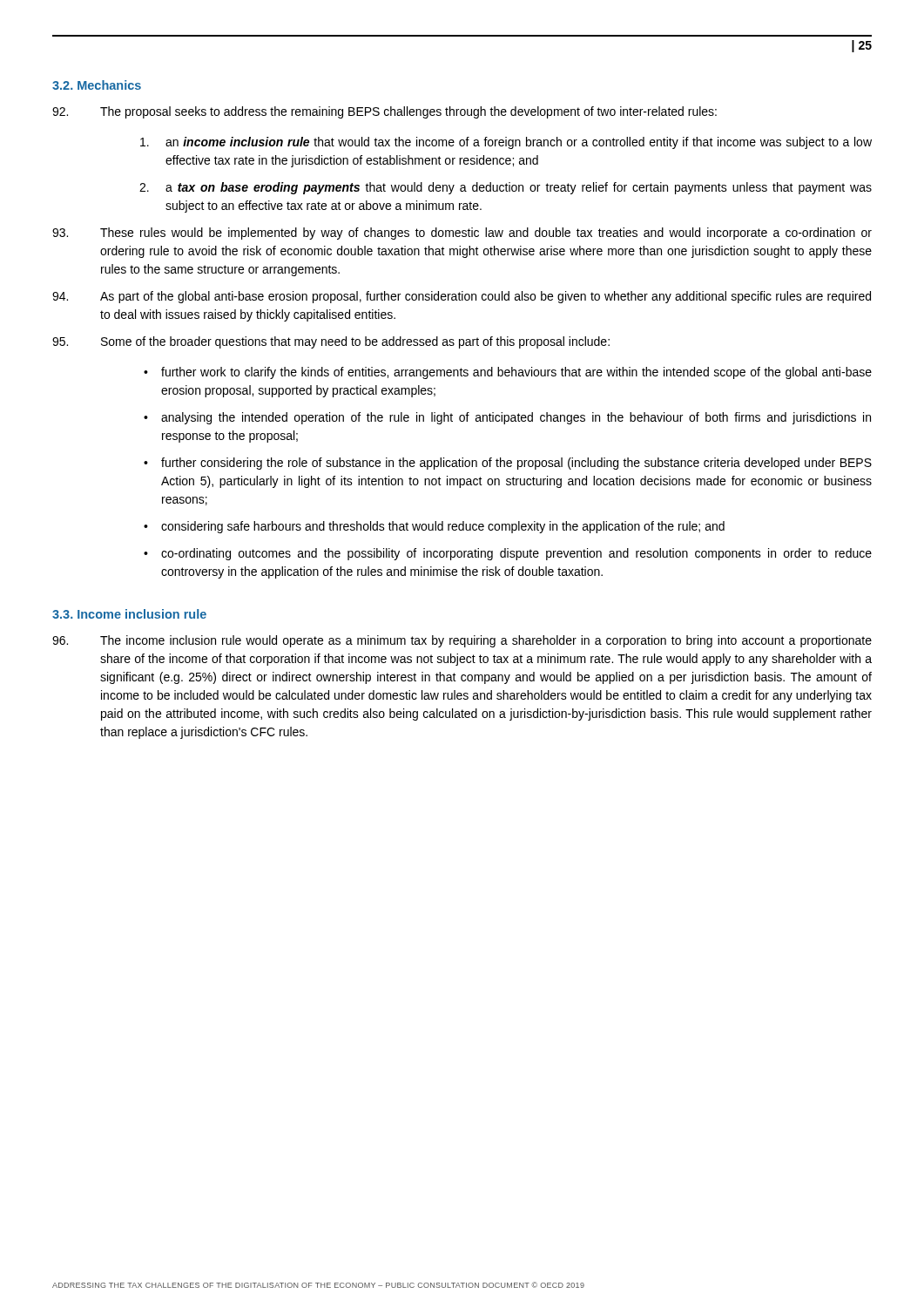Click the passage that begins "The proposal seeks to"

486,112
